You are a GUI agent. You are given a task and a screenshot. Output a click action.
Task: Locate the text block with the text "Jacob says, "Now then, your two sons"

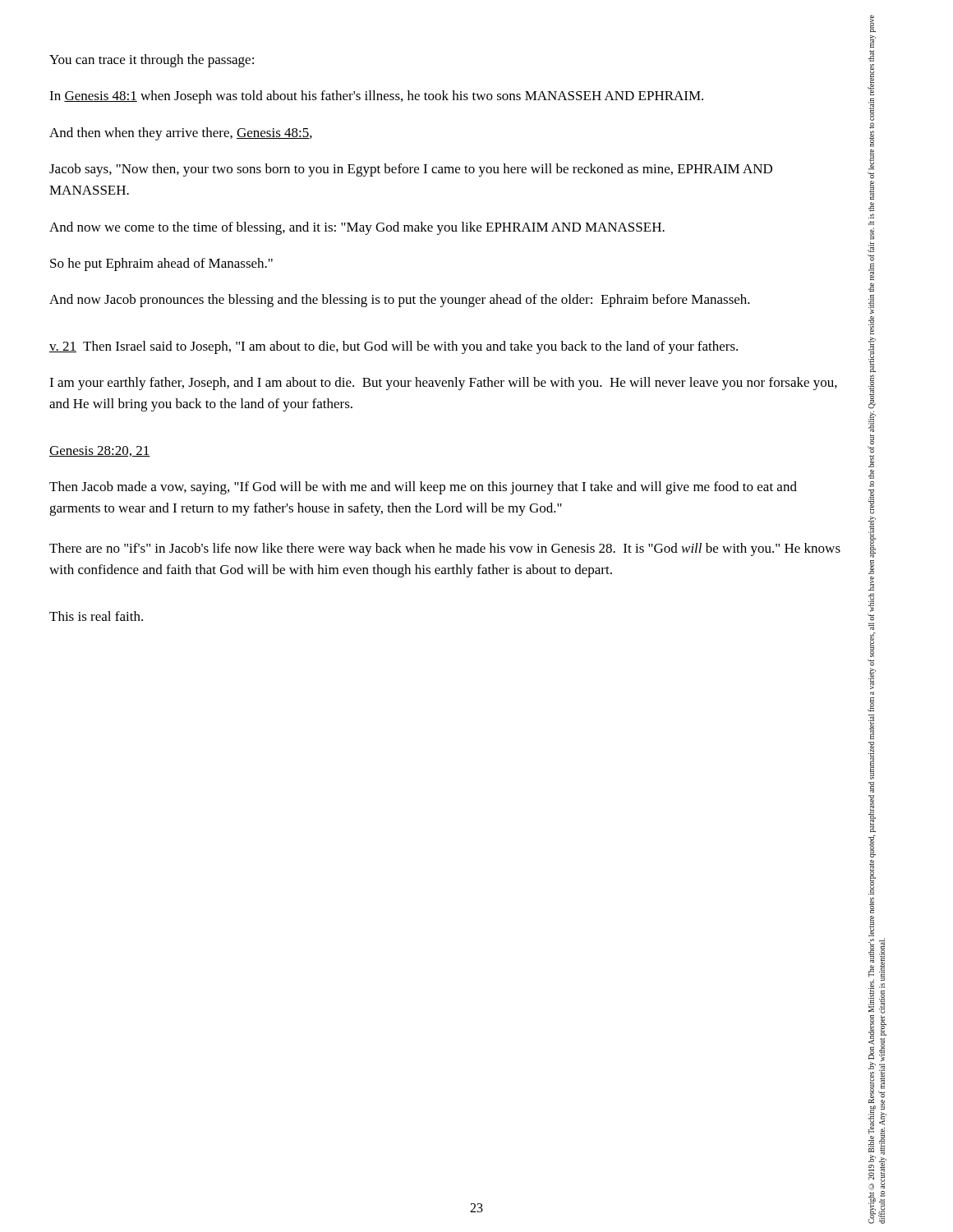(x=411, y=180)
